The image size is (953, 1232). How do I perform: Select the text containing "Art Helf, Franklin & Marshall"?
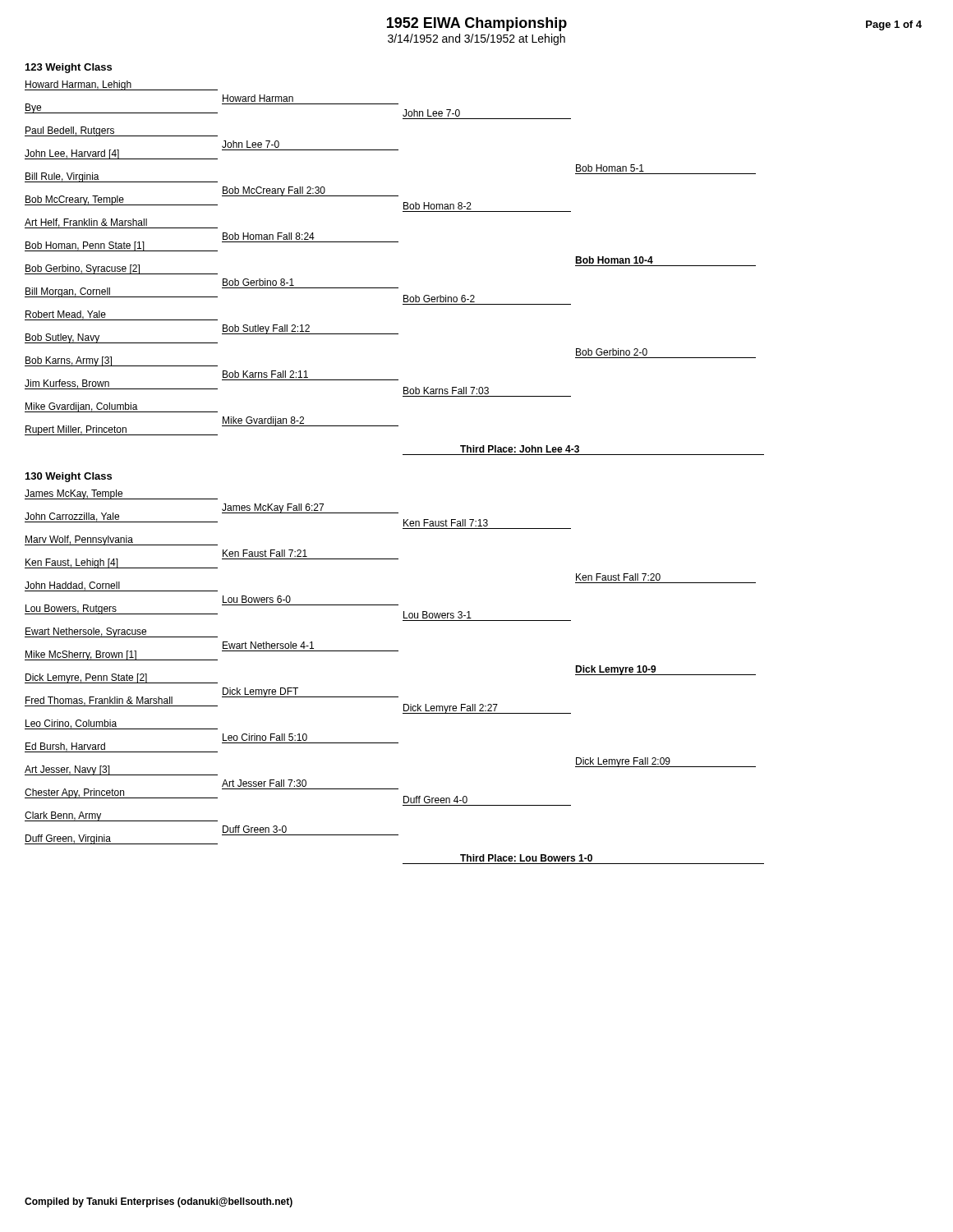pos(86,223)
